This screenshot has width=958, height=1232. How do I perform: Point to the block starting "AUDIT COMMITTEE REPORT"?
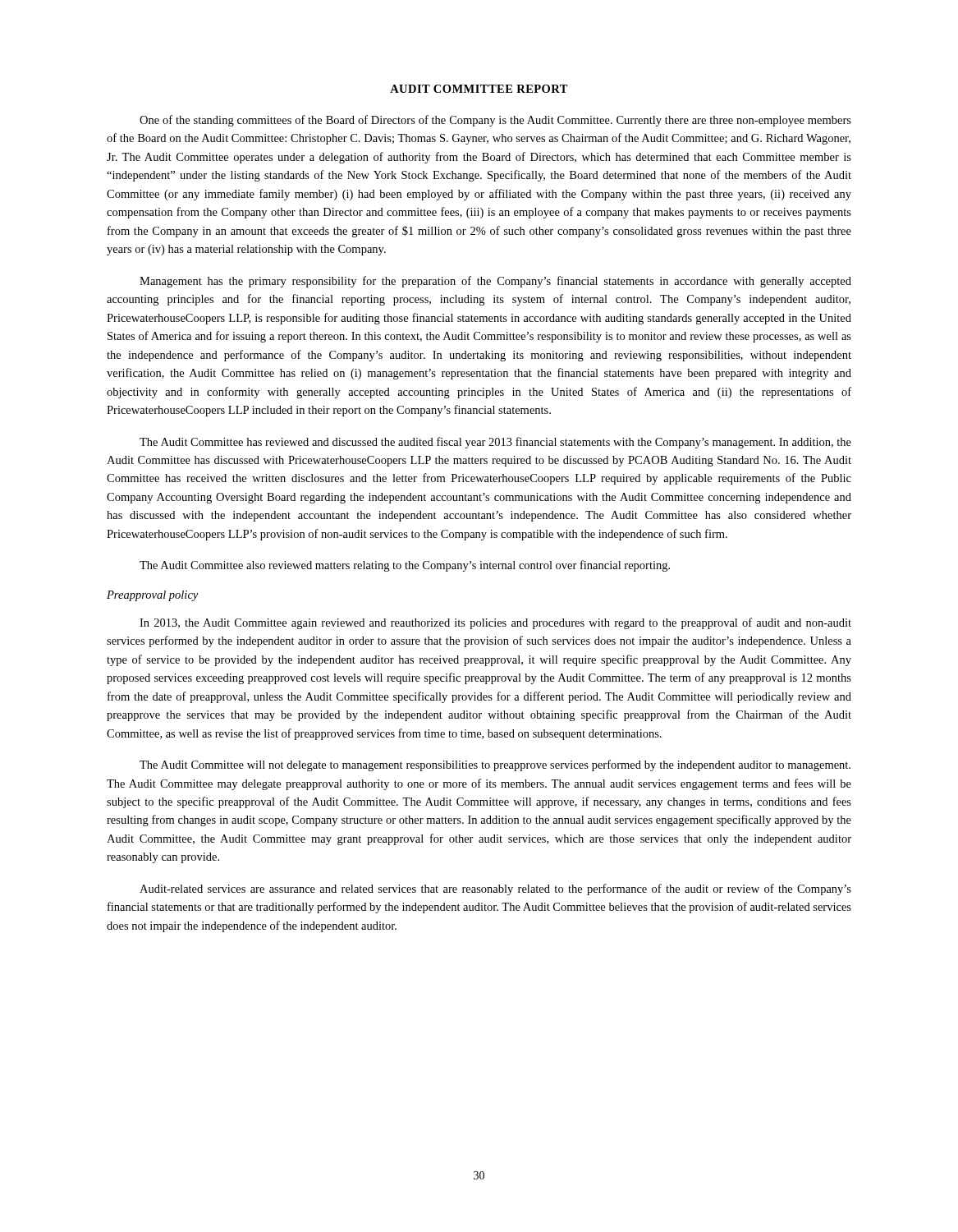pos(479,89)
